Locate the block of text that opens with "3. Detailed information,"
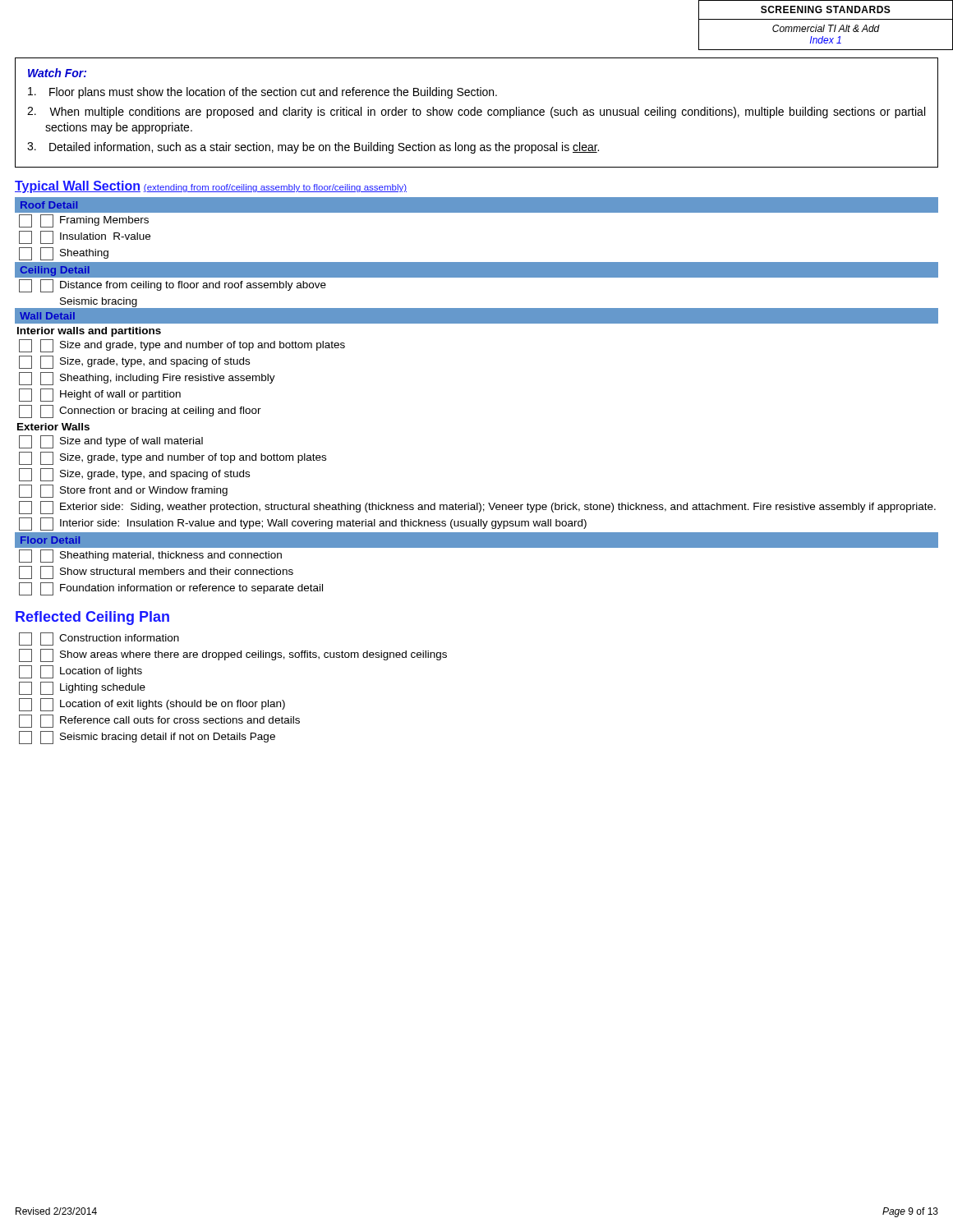Screen dimensions: 1232x953 (314, 147)
